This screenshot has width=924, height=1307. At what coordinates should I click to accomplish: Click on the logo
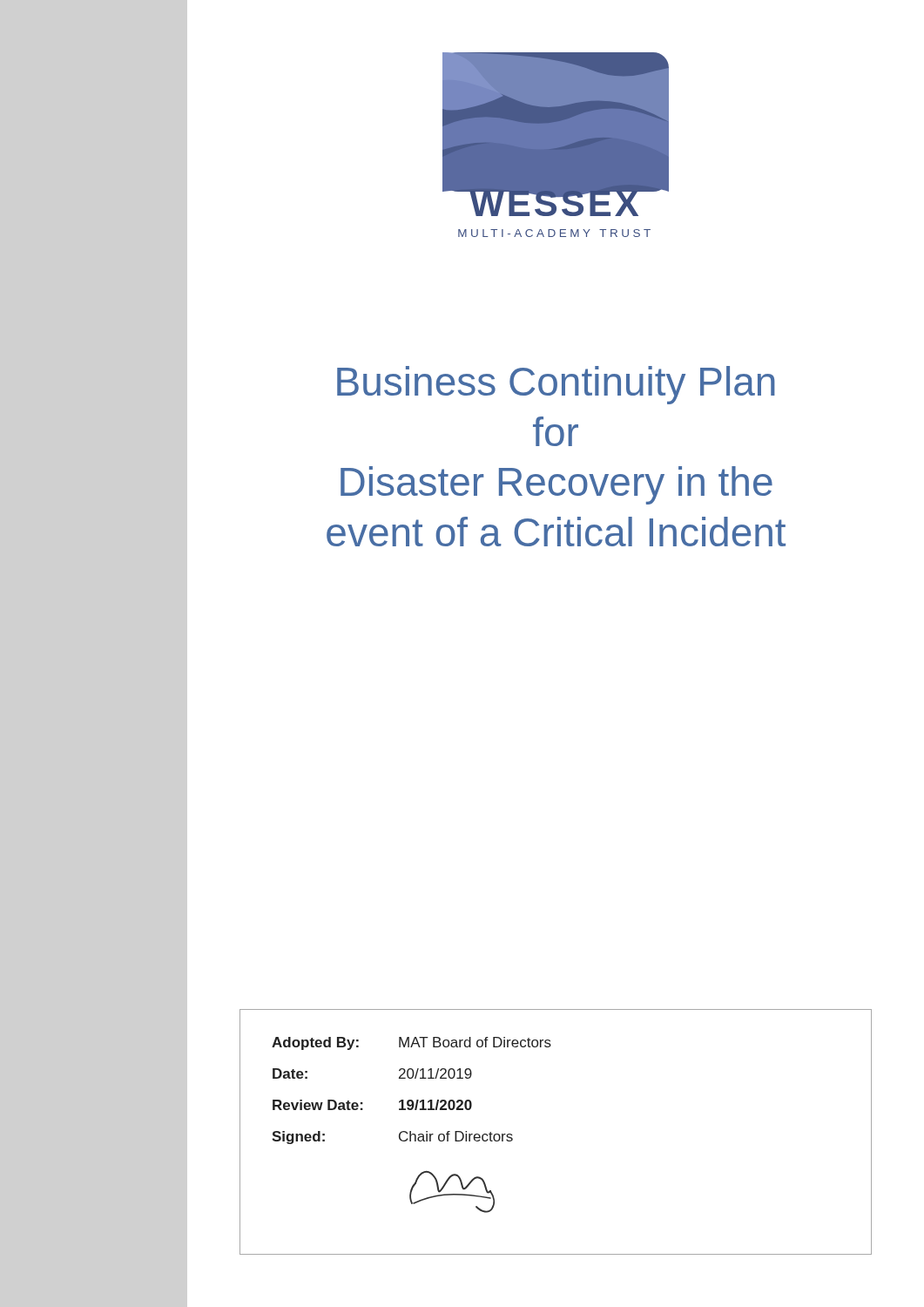[x=556, y=144]
